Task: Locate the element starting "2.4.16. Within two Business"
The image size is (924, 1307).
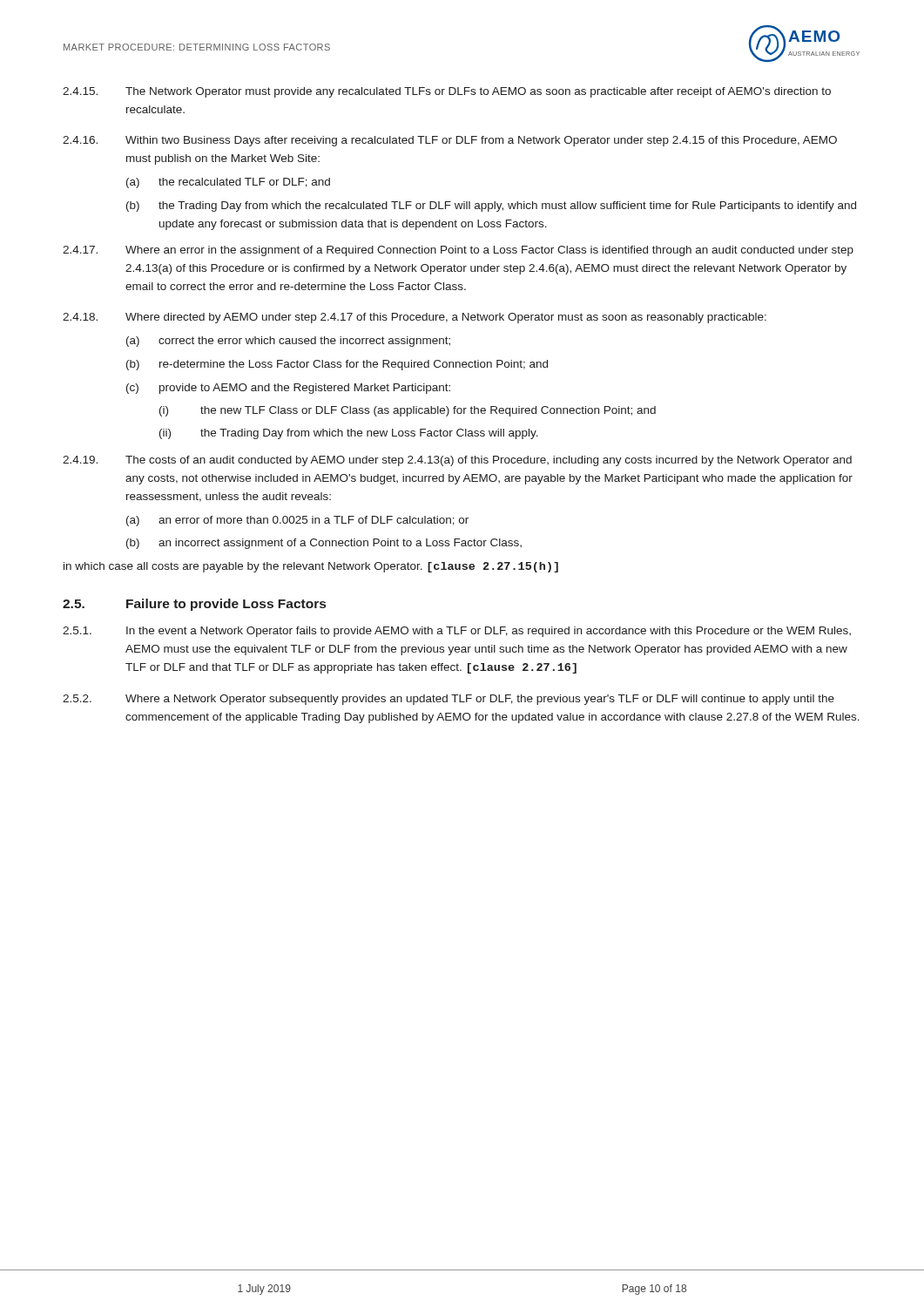Action: tap(450, 141)
